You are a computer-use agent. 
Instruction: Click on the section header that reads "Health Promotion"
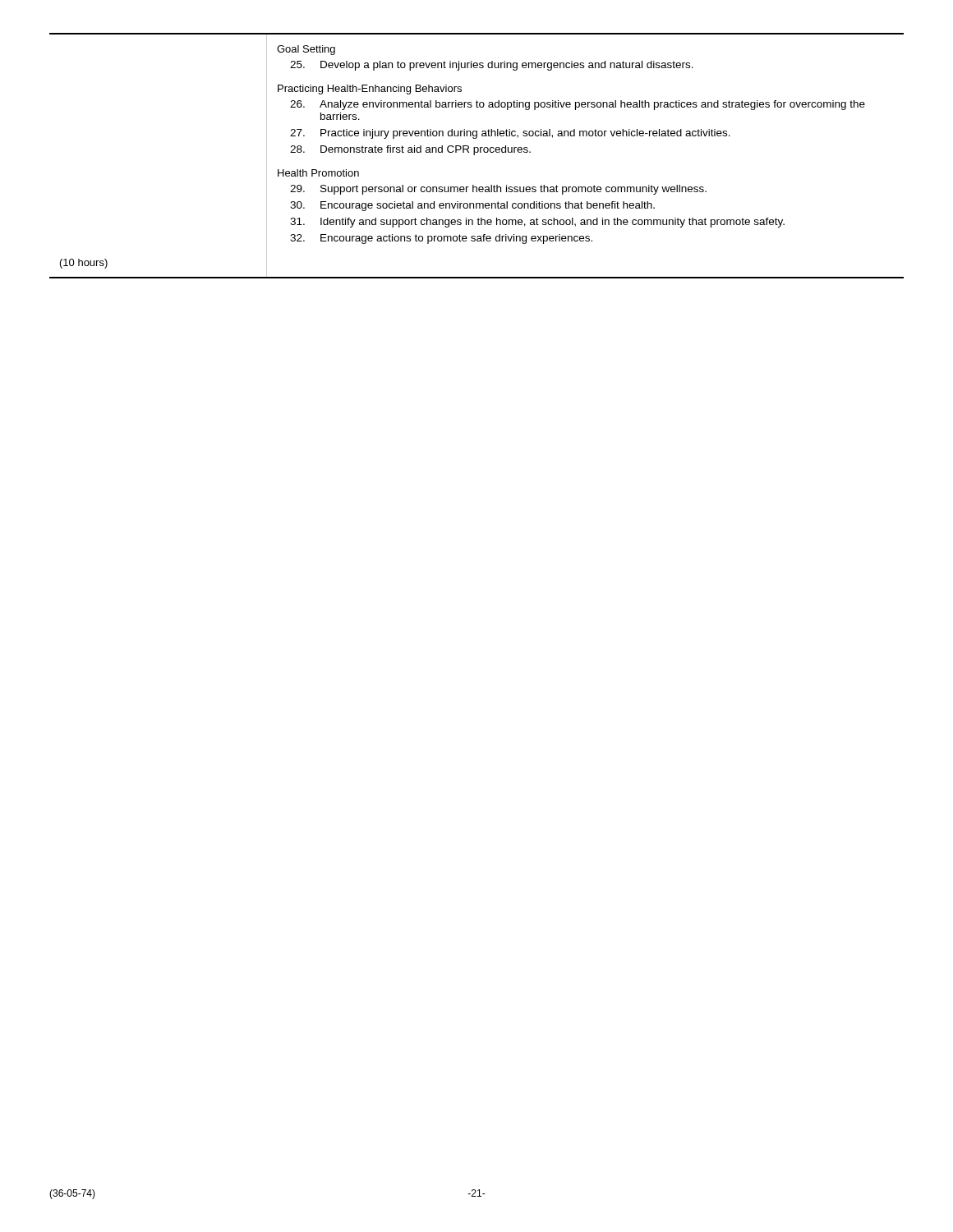tap(318, 173)
